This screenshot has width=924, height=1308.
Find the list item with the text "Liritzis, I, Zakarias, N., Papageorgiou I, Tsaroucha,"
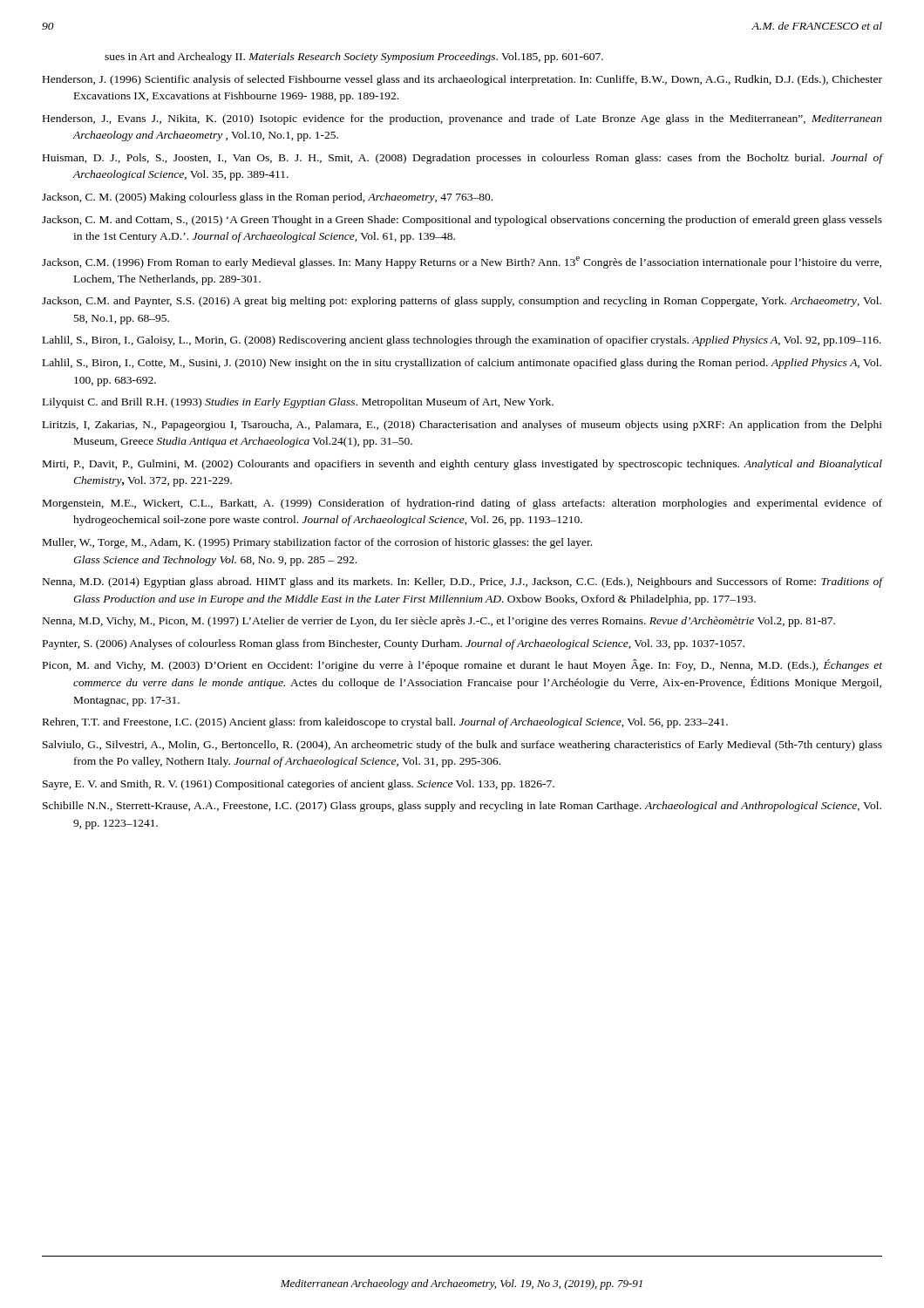(x=462, y=432)
